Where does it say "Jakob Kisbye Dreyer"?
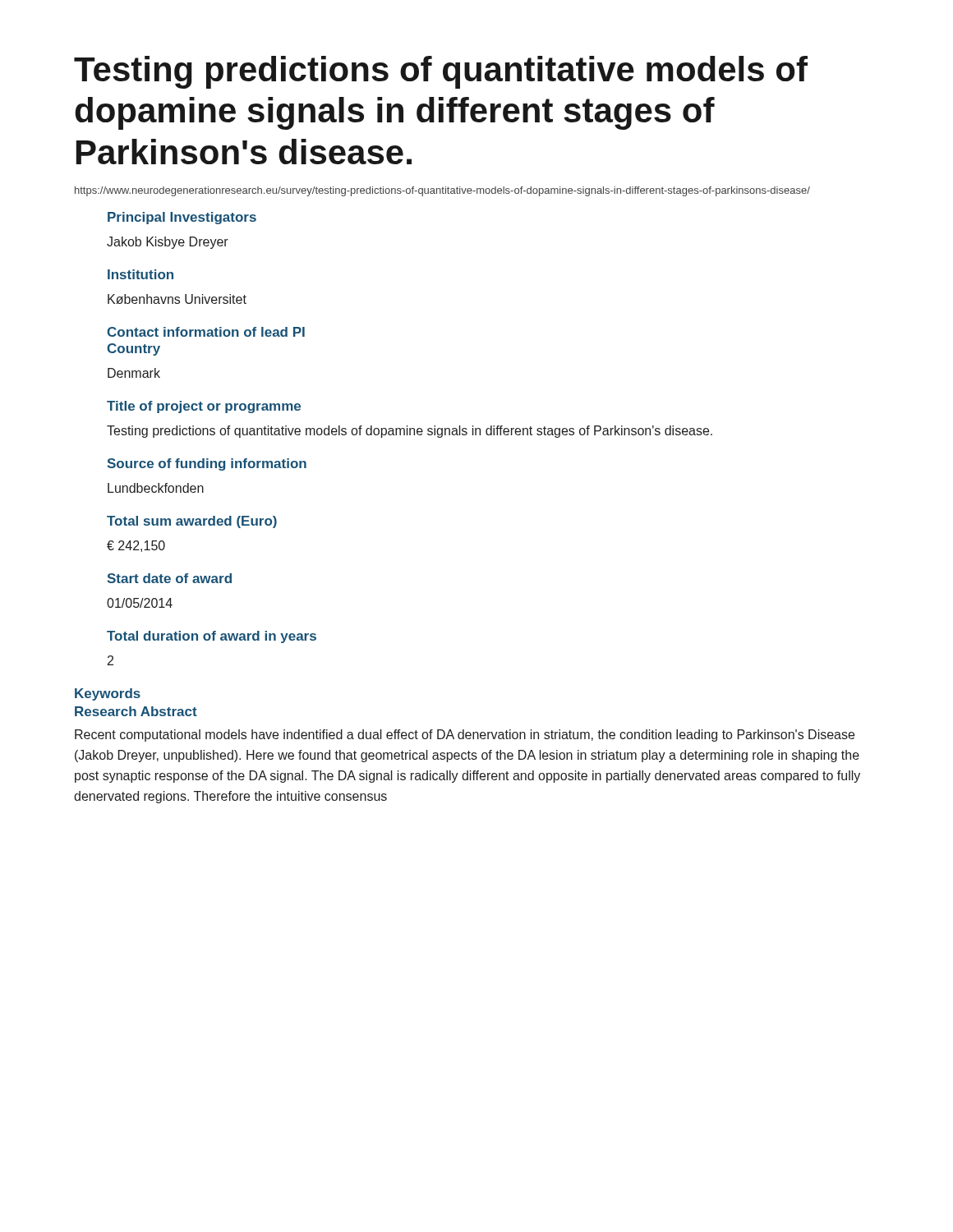953x1232 pixels. (167, 242)
